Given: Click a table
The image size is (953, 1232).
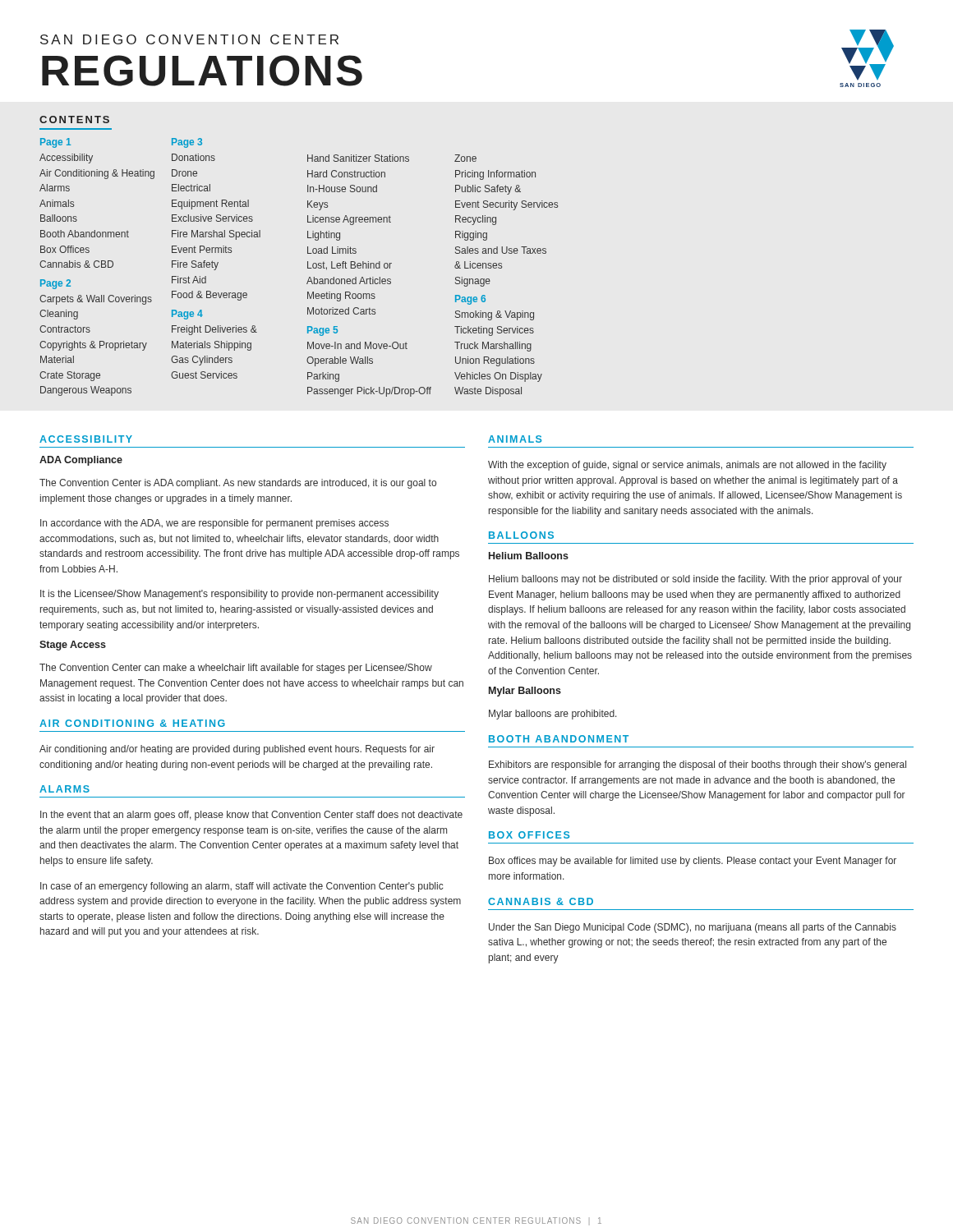Looking at the screenshot, I should coord(476,268).
